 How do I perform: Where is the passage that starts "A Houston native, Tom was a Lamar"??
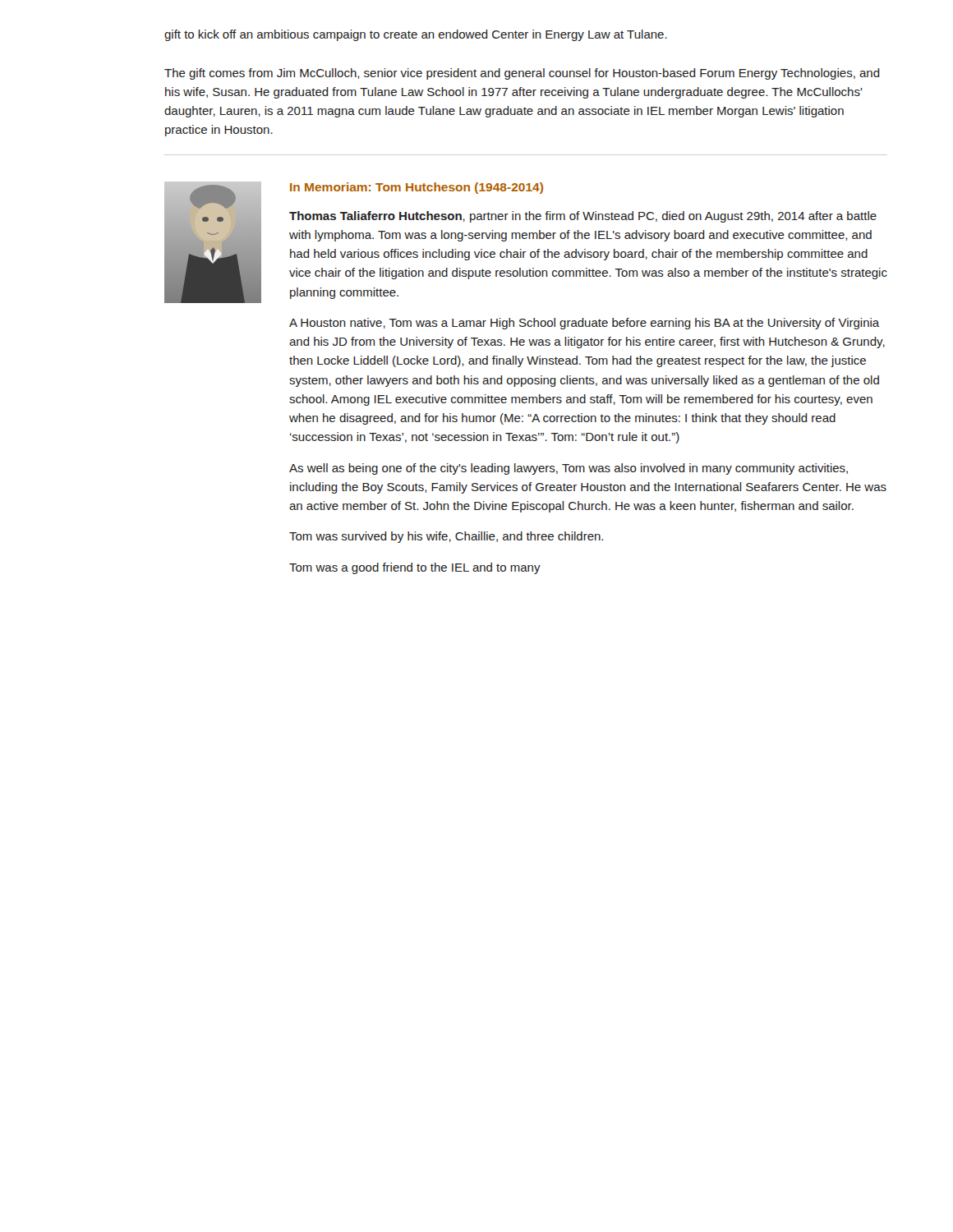tap(588, 380)
